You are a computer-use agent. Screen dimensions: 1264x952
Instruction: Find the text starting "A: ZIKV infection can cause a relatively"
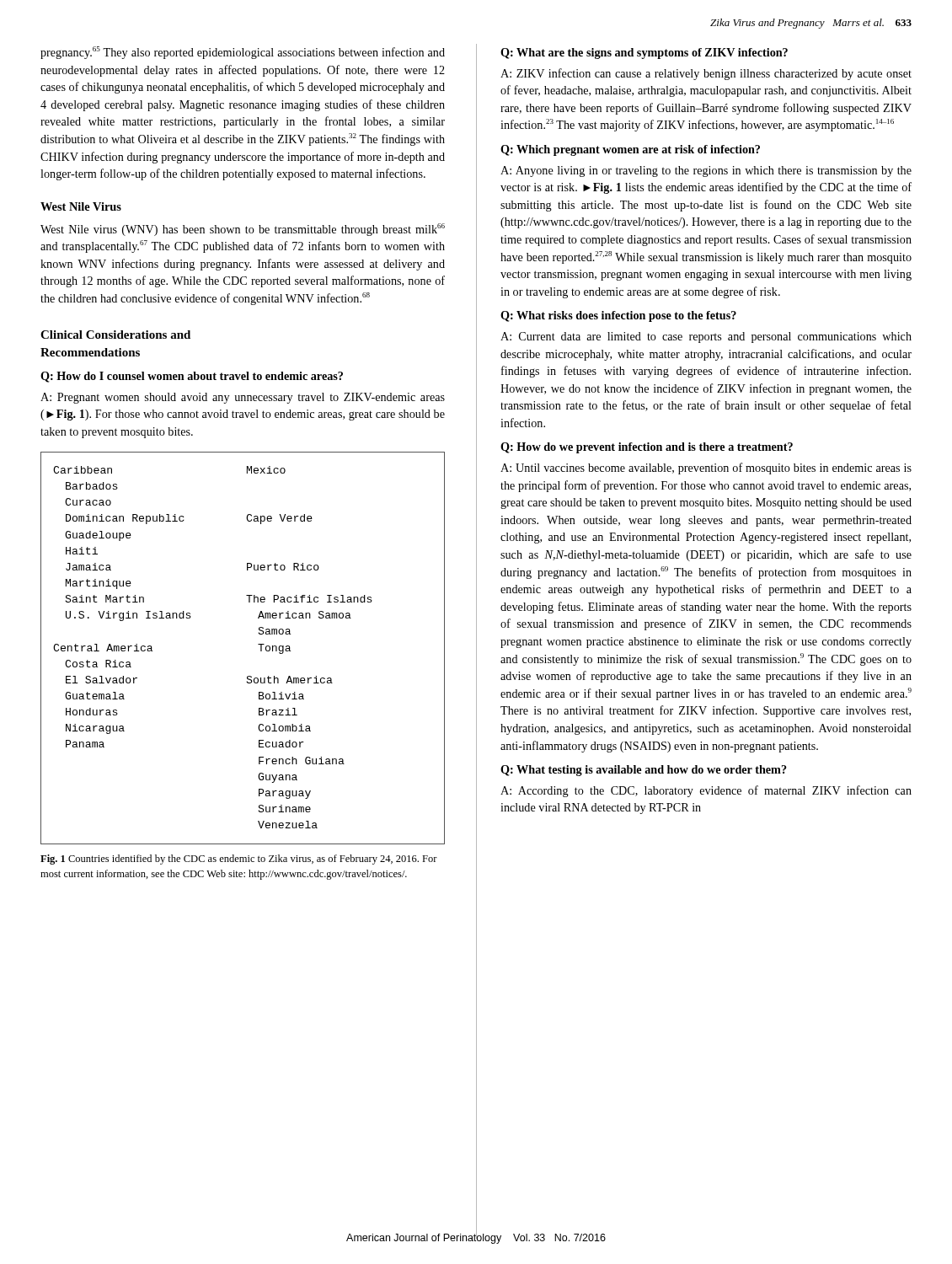[x=706, y=99]
